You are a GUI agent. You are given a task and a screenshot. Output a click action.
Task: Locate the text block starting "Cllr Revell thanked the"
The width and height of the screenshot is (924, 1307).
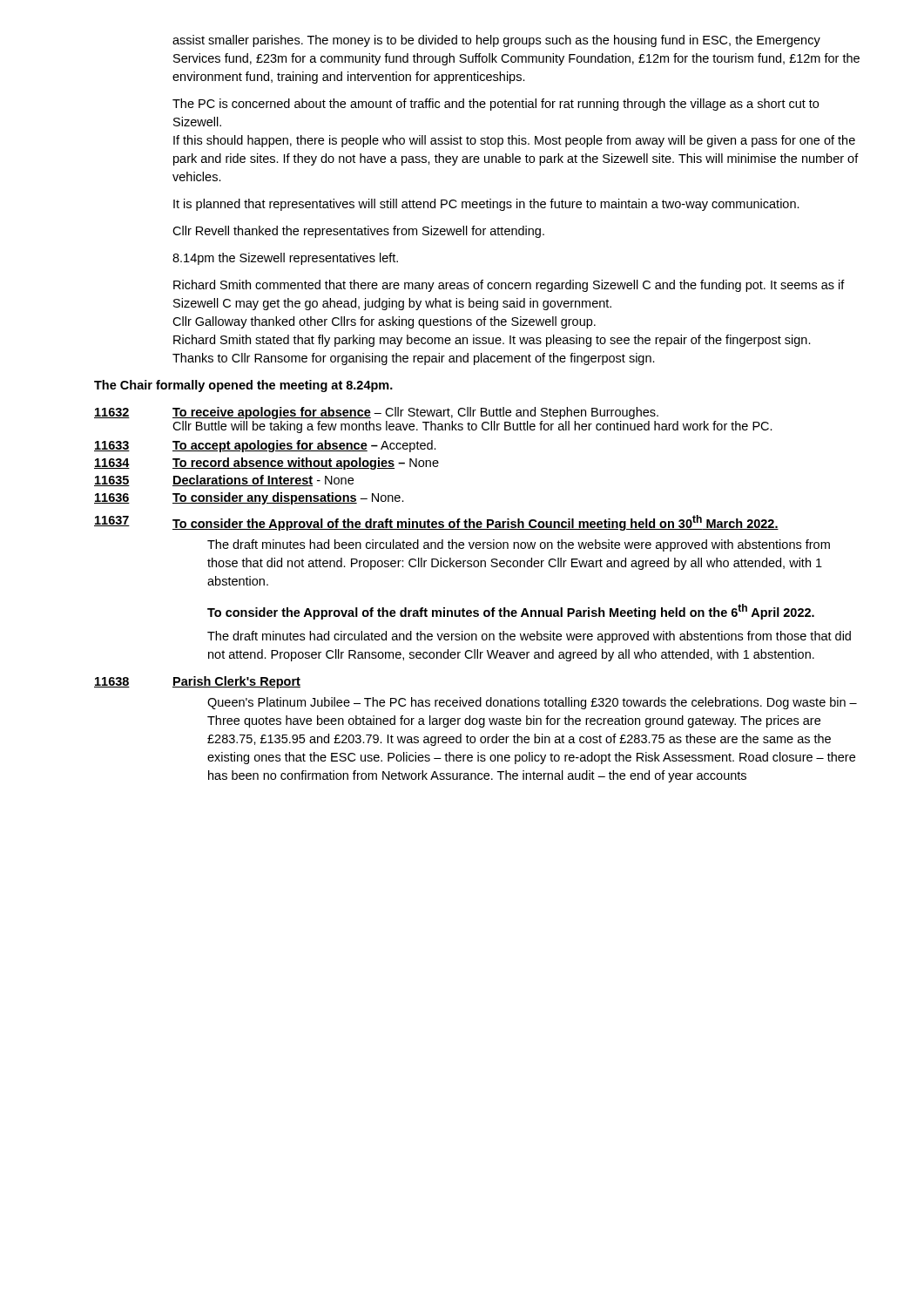[517, 231]
